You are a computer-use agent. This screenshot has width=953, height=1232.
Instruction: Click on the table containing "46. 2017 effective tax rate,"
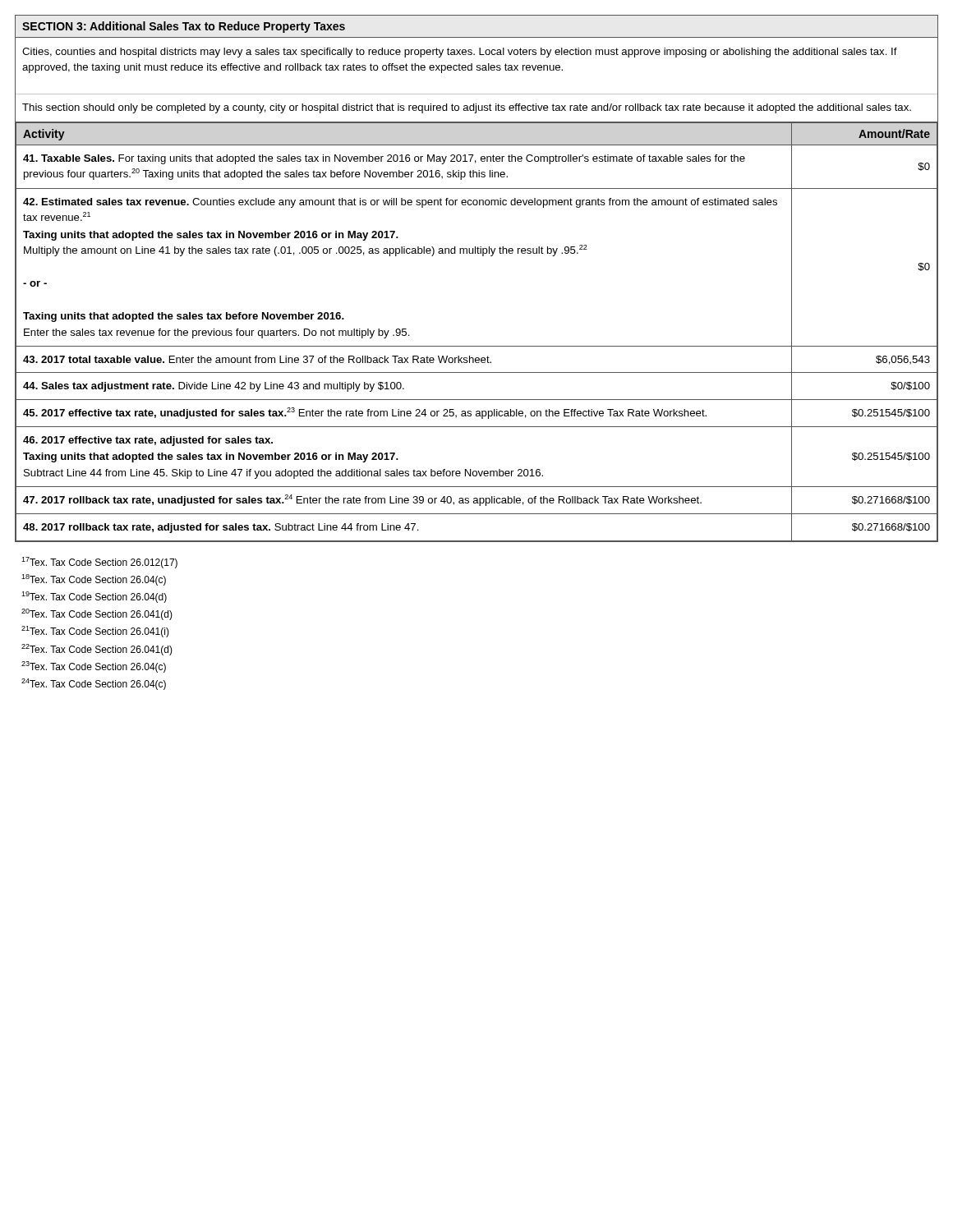476,331
